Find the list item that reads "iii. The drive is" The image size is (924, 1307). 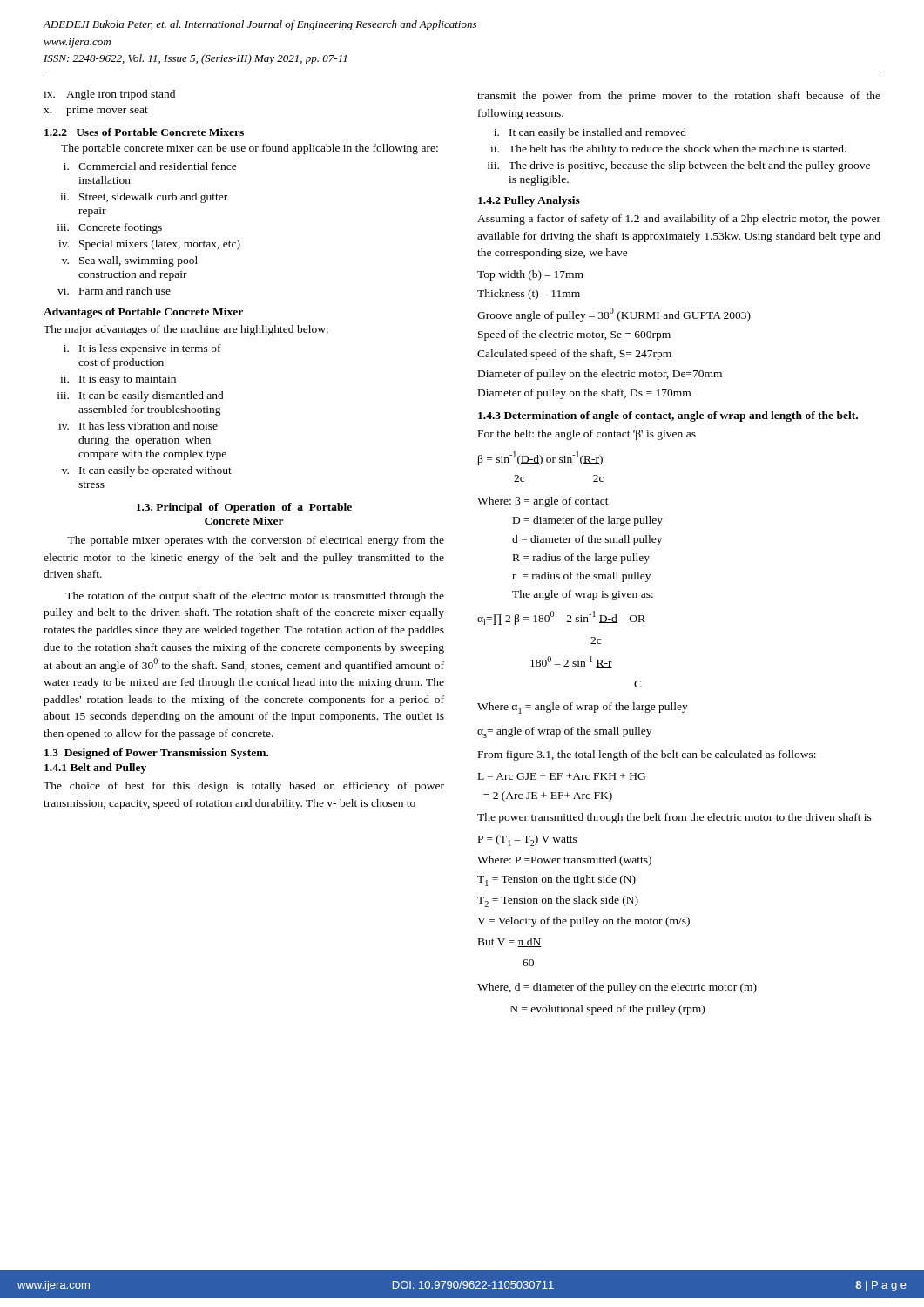[x=679, y=173]
